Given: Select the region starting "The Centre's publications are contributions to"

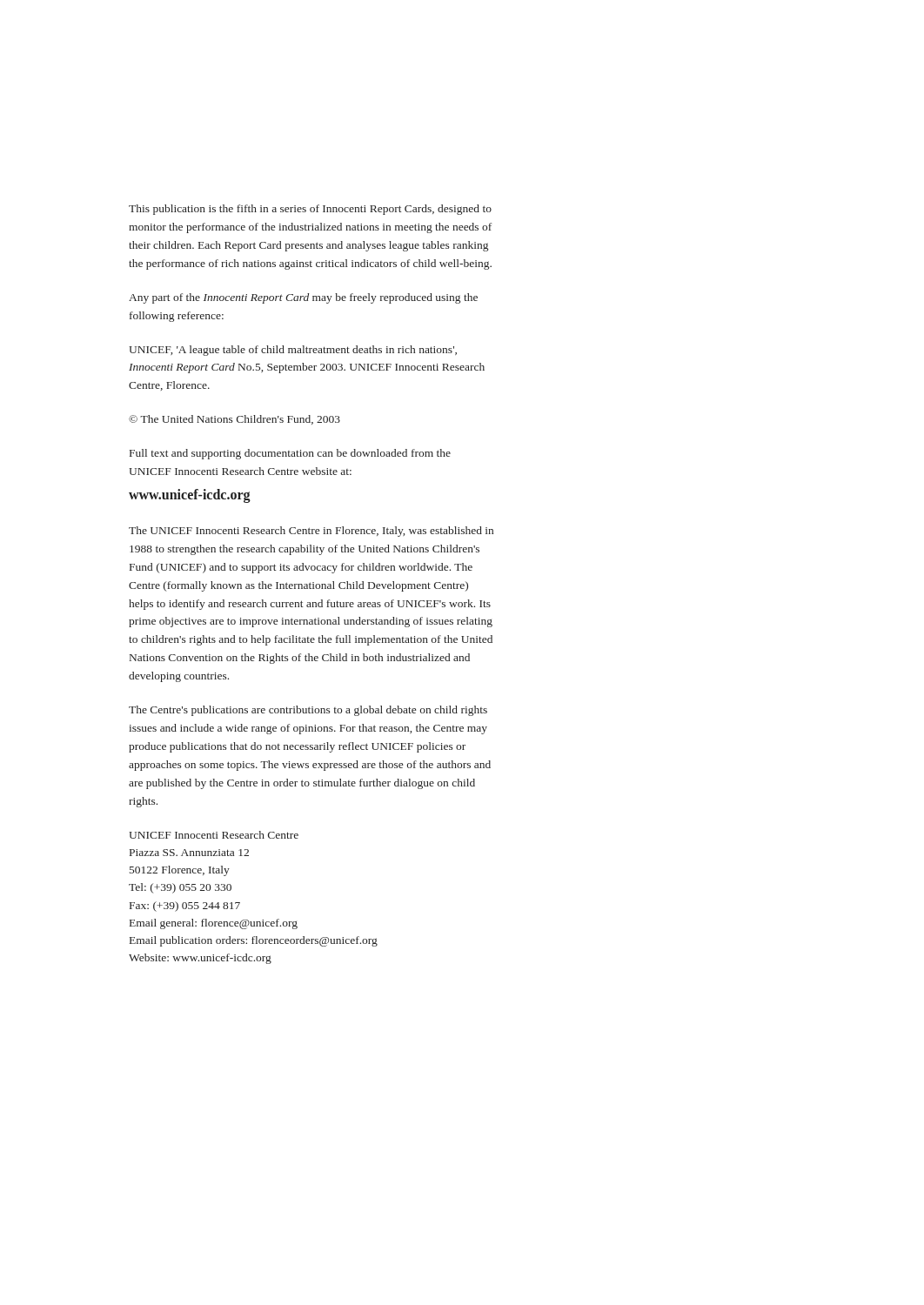Looking at the screenshot, I should click(x=311, y=756).
